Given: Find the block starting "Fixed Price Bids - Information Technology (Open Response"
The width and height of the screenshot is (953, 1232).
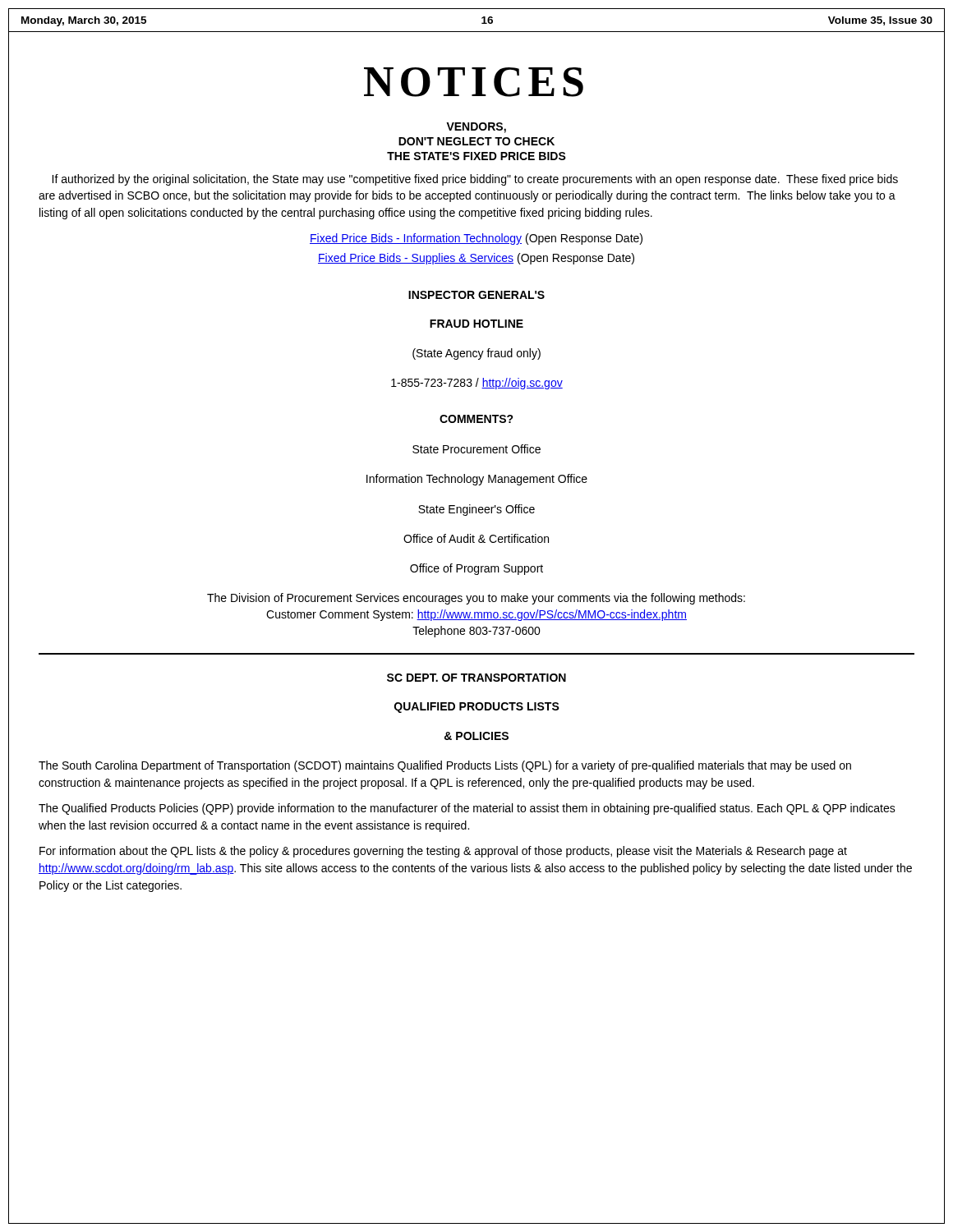Looking at the screenshot, I should 476,238.
